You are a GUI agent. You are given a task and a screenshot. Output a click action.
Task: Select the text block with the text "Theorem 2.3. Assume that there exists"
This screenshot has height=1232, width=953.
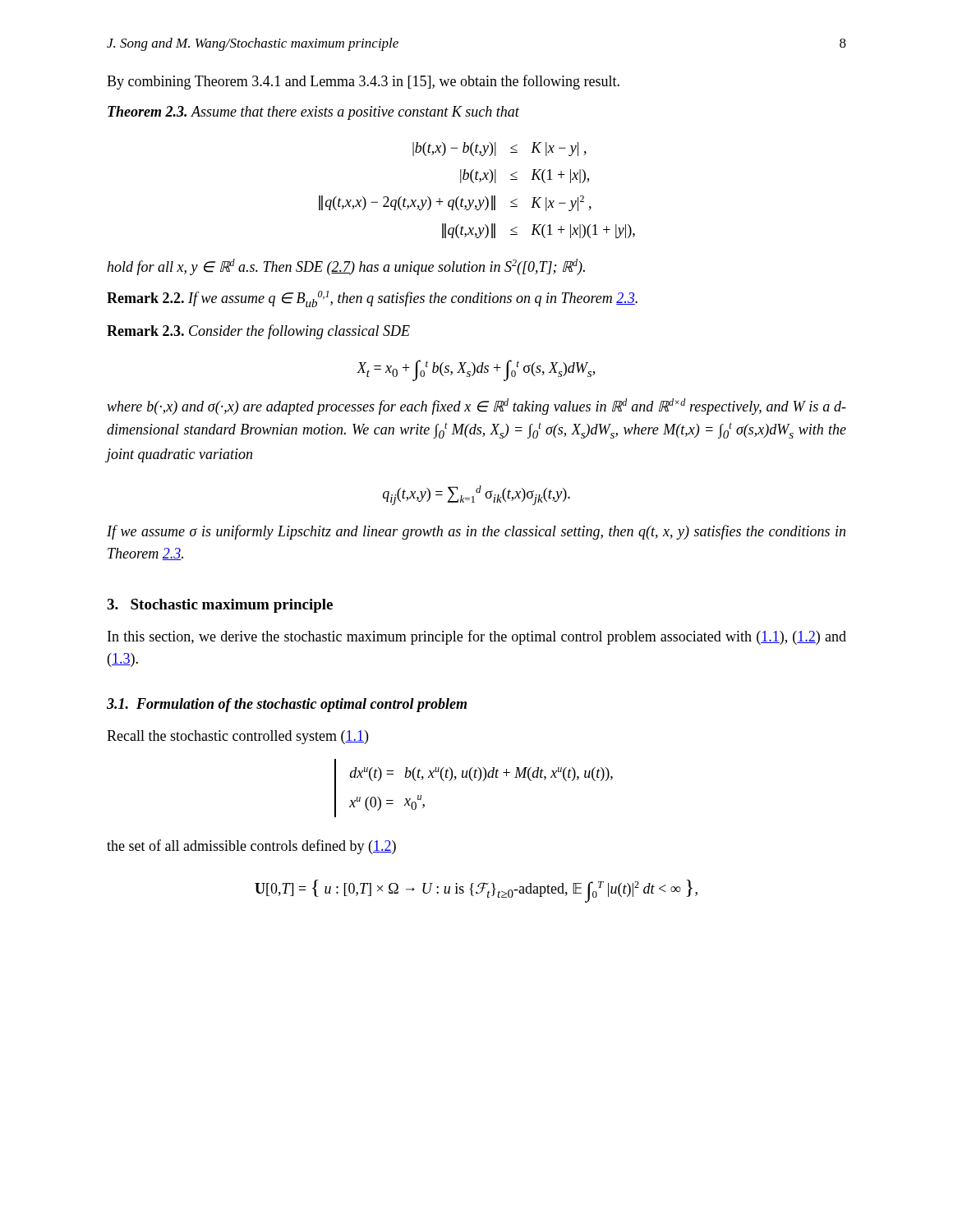[313, 111]
